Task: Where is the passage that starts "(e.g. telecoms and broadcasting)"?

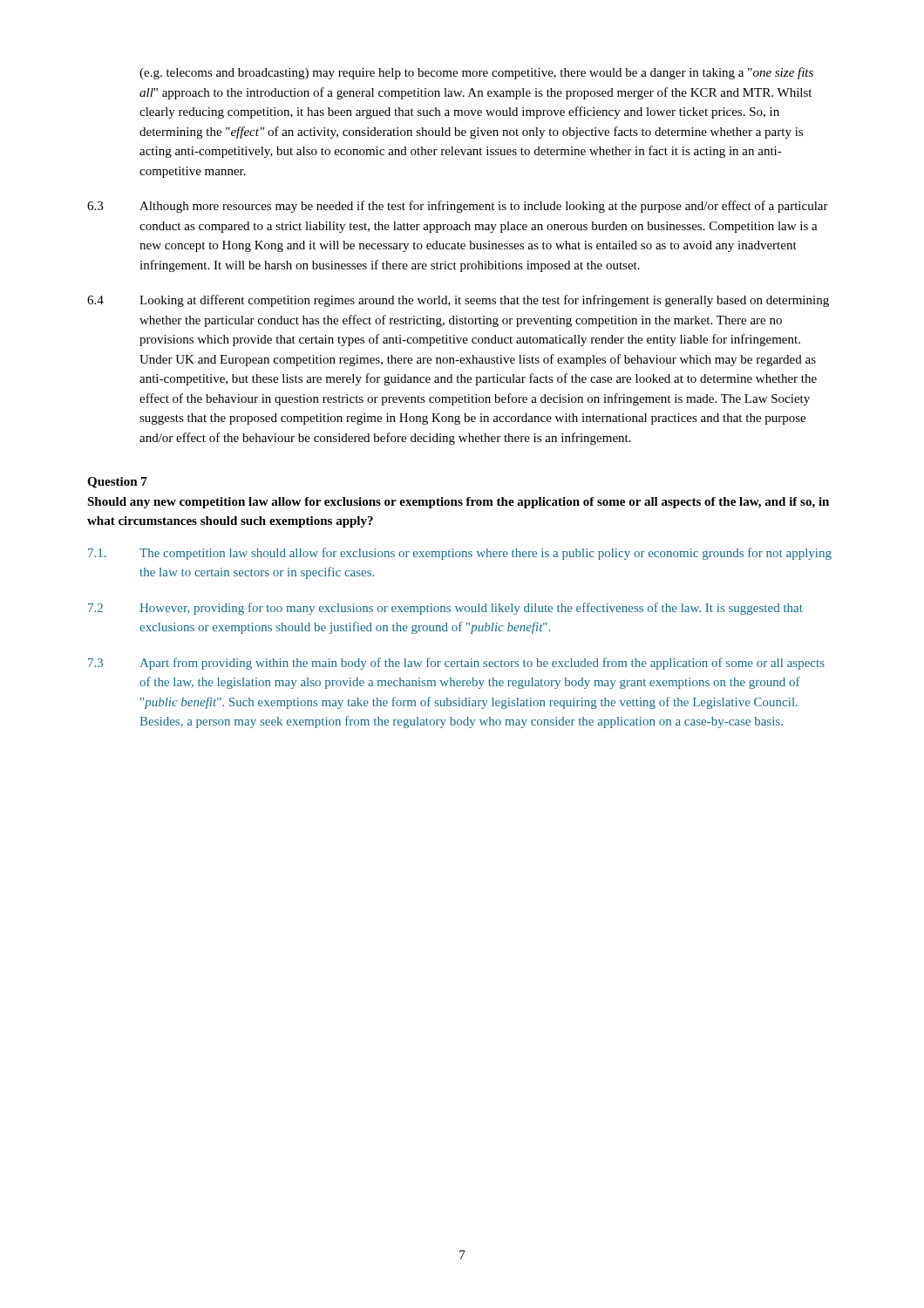Action: pos(477,121)
